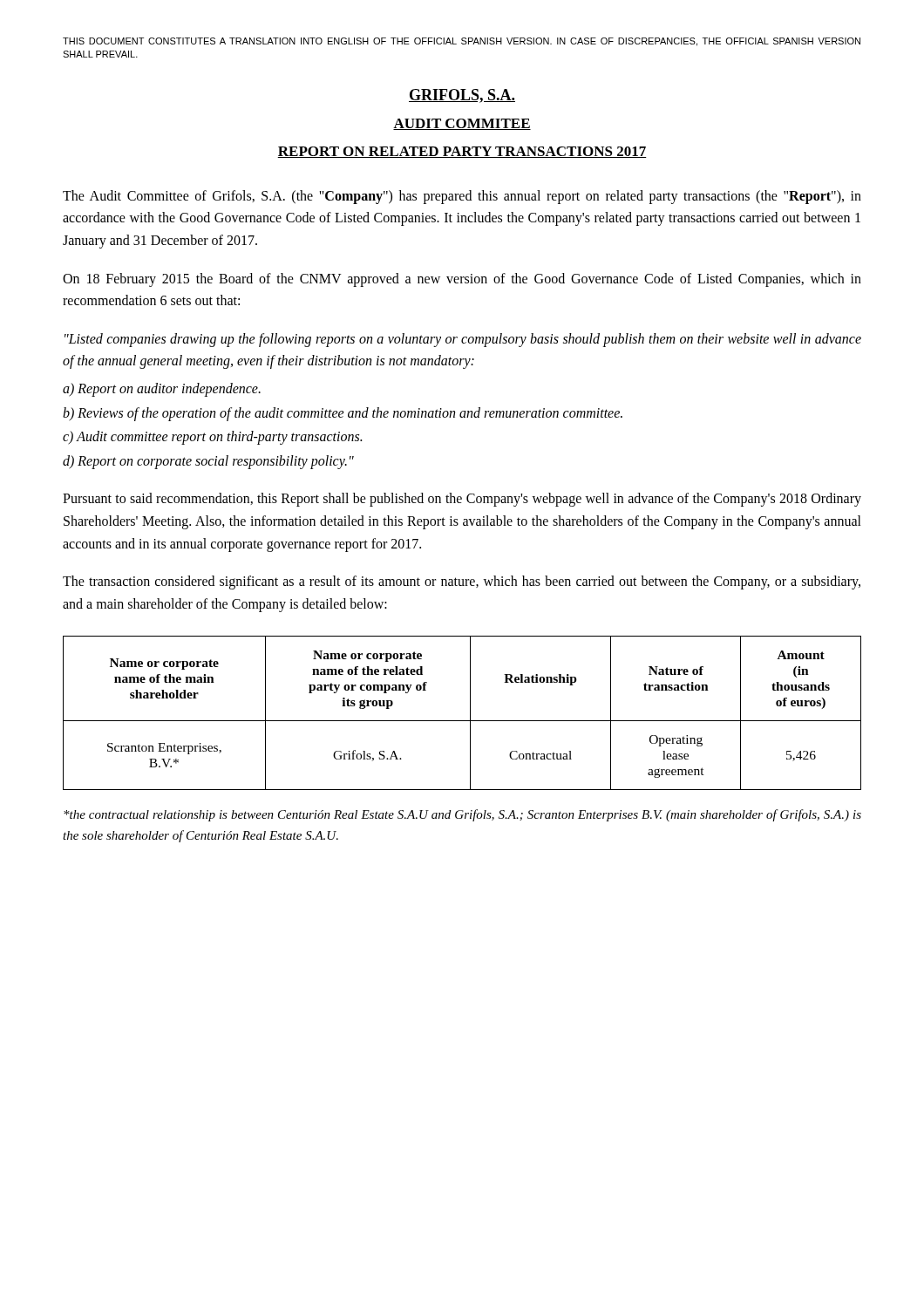The height and width of the screenshot is (1308, 924).
Task: Select the list item that says "b) Reviews of the operation"
Action: tap(343, 412)
